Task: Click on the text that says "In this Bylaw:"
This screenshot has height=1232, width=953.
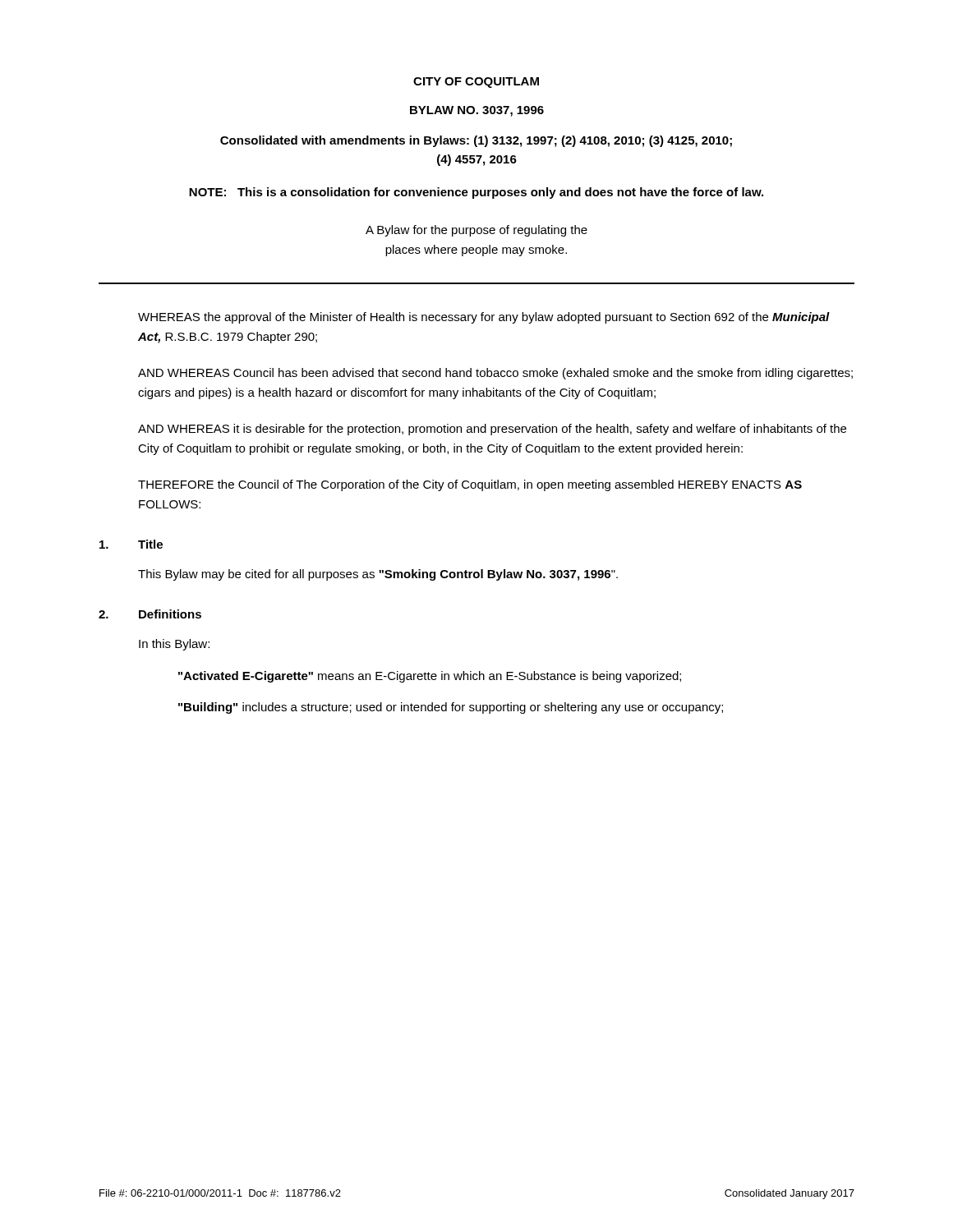Action: tap(174, 643)
